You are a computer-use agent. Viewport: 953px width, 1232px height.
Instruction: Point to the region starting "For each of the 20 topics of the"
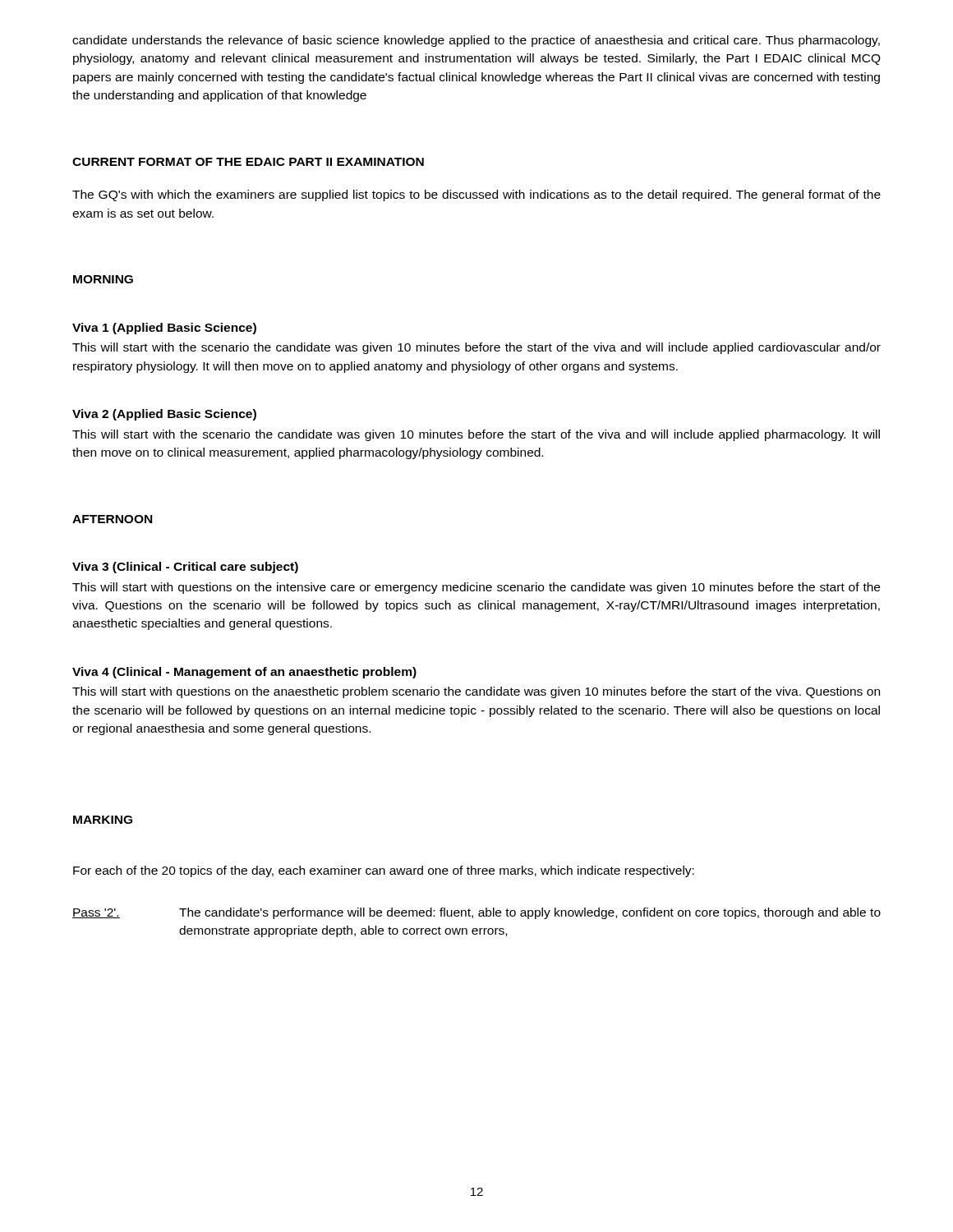tap(384, 870)
